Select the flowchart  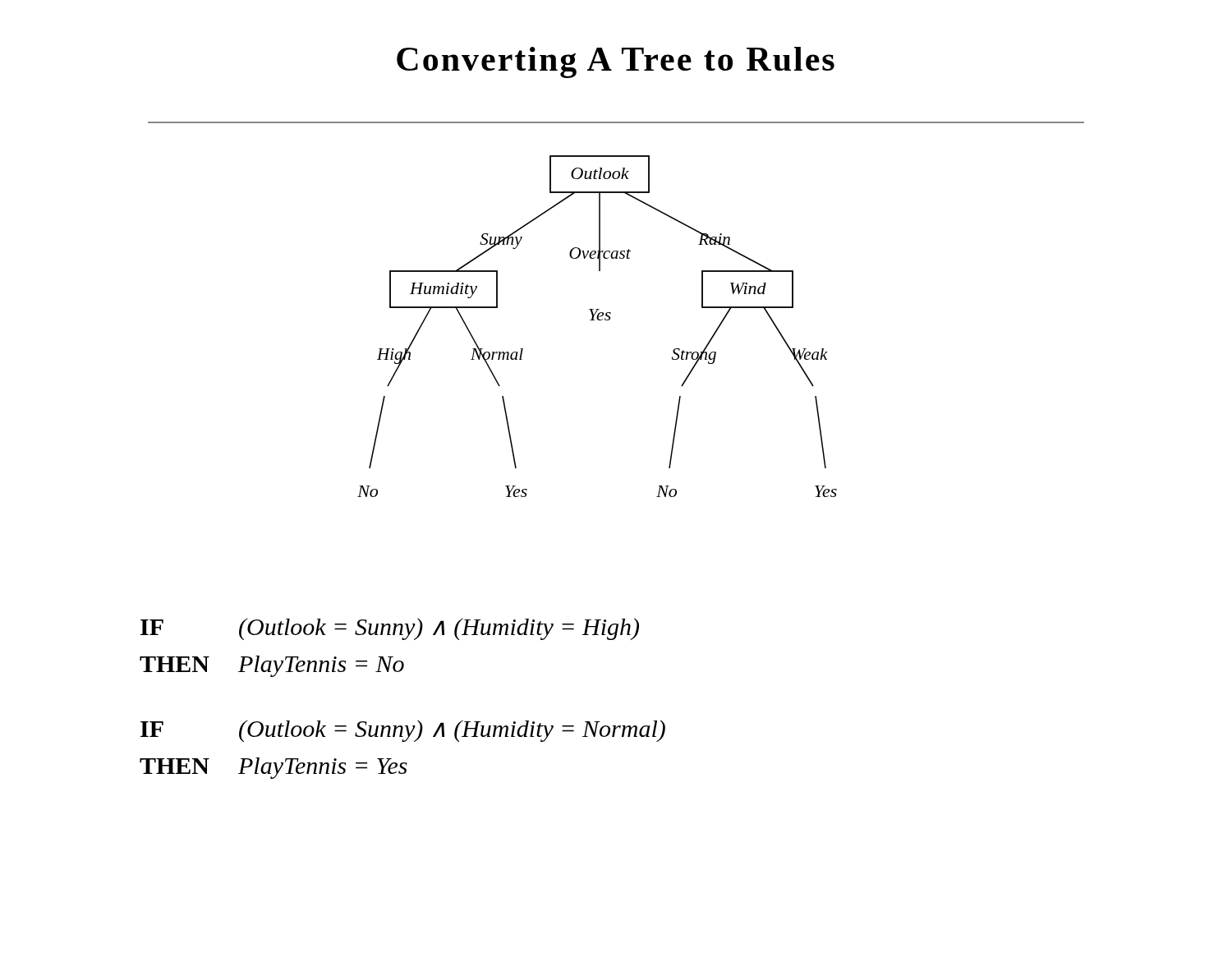[616, 353]
